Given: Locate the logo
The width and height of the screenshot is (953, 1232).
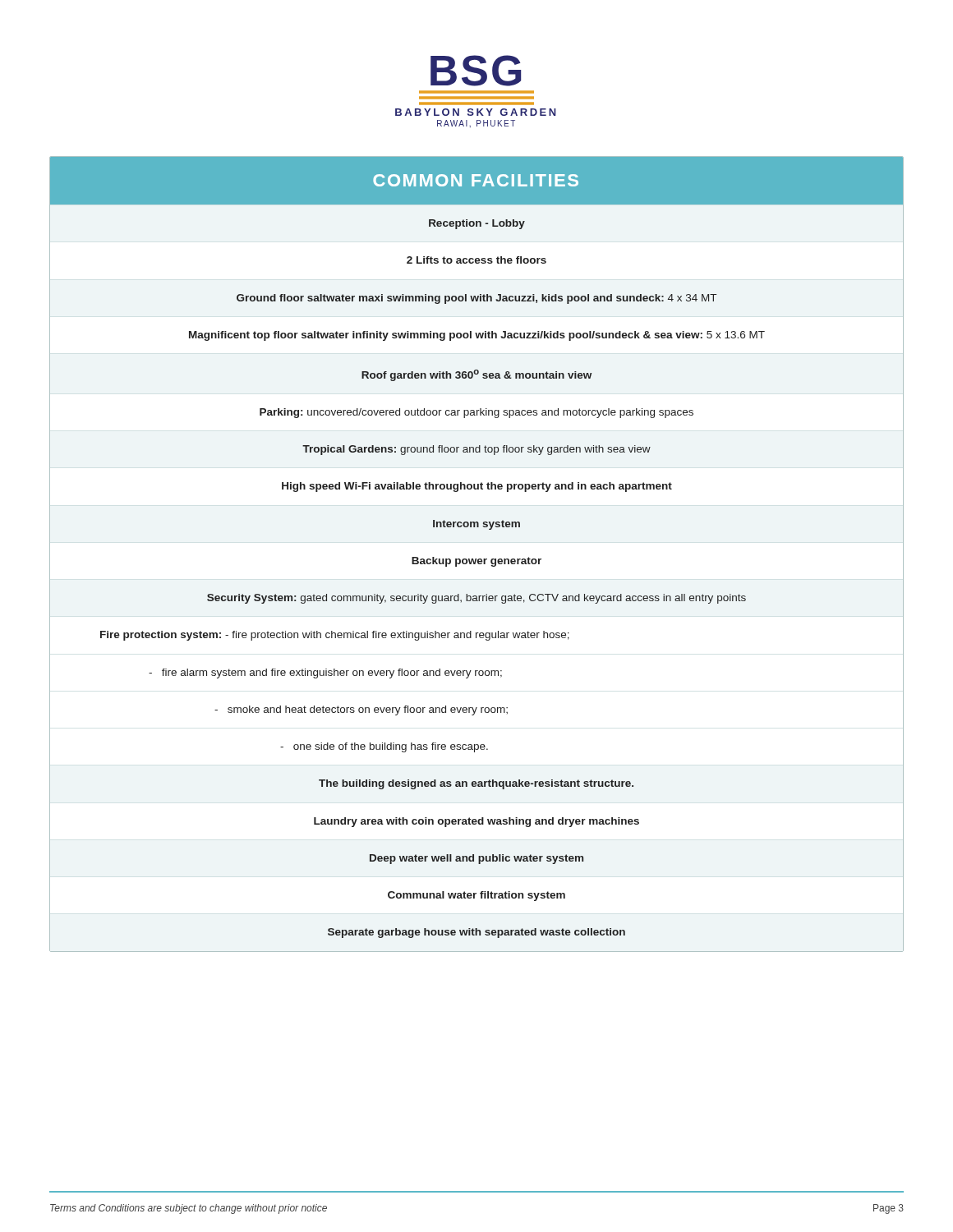Looking at the screenshot, I should [476, 78].
